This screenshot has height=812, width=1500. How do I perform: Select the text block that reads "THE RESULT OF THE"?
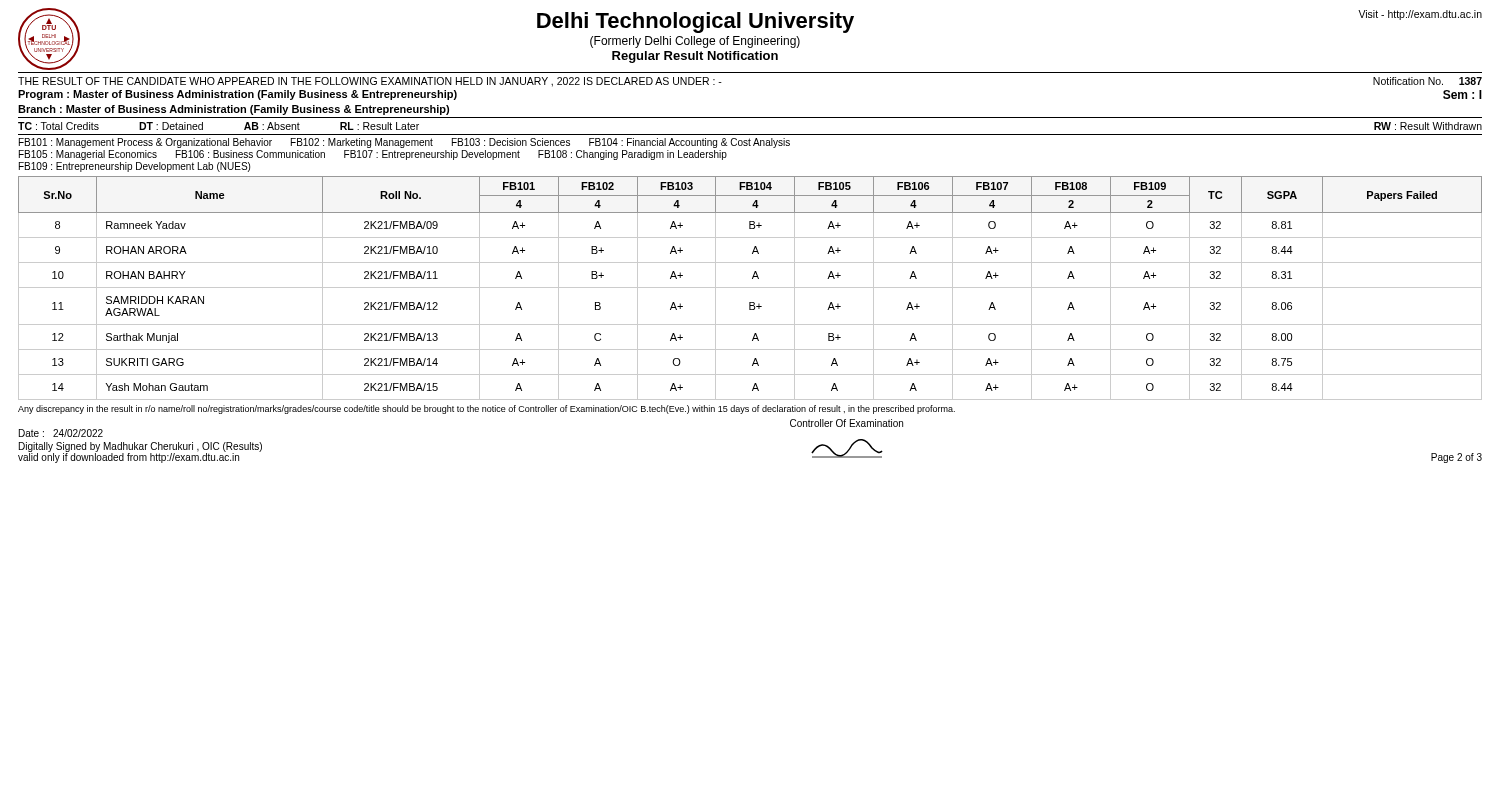click(x=750, y=81)
